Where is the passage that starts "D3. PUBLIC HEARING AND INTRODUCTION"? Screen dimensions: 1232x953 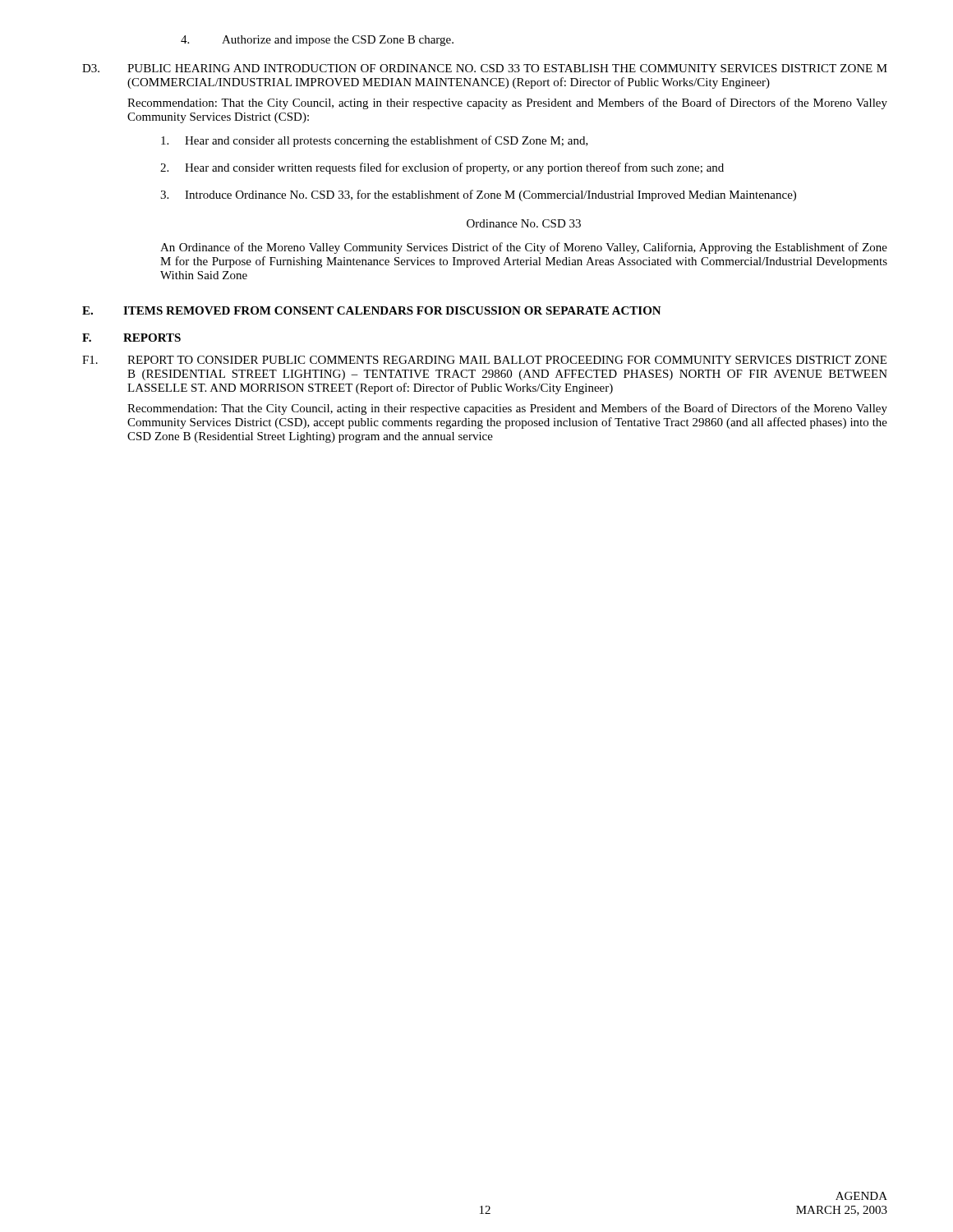pyautogui.click(x=485, y=179)
